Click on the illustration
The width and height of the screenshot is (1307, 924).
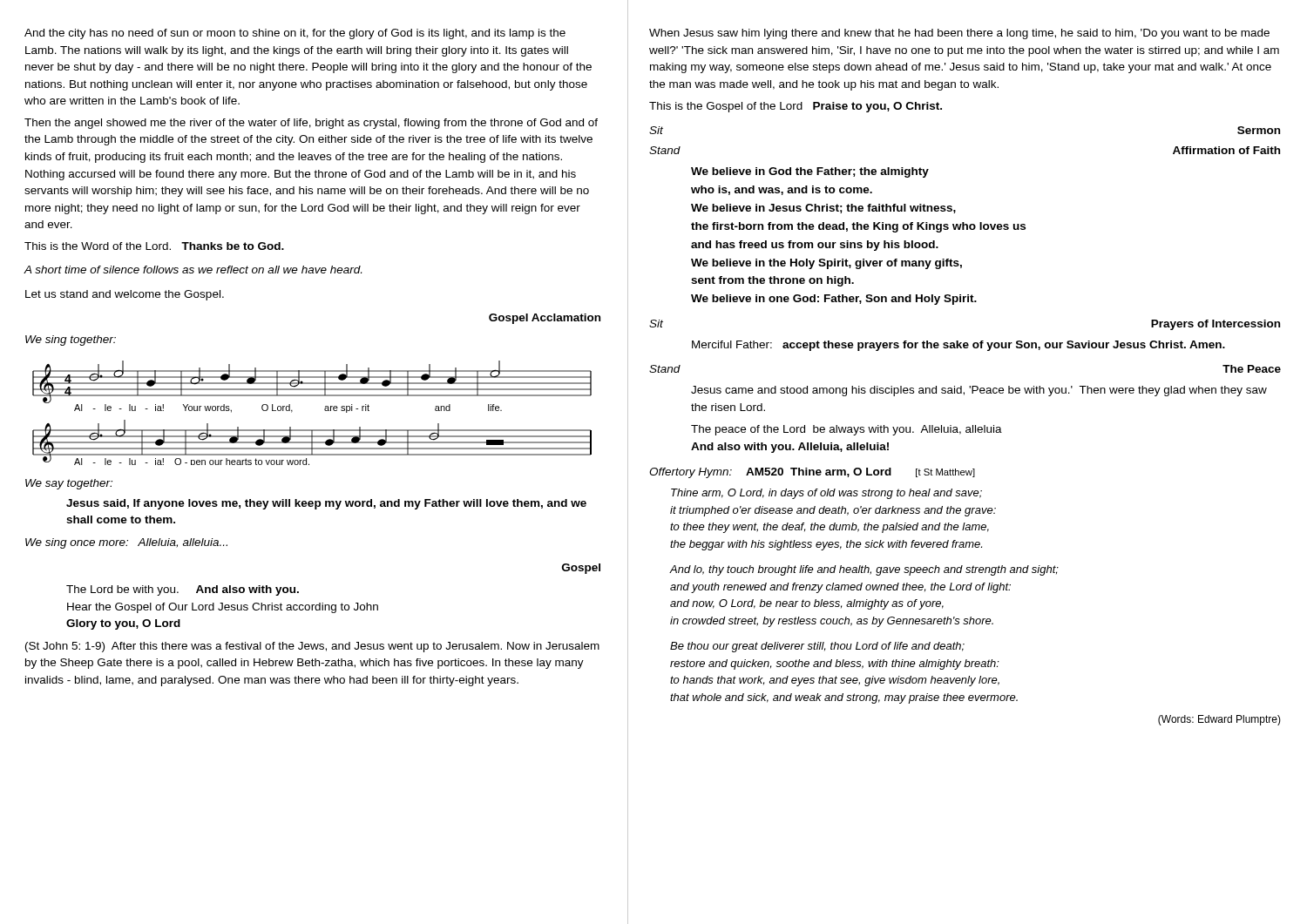coord(313,410)
